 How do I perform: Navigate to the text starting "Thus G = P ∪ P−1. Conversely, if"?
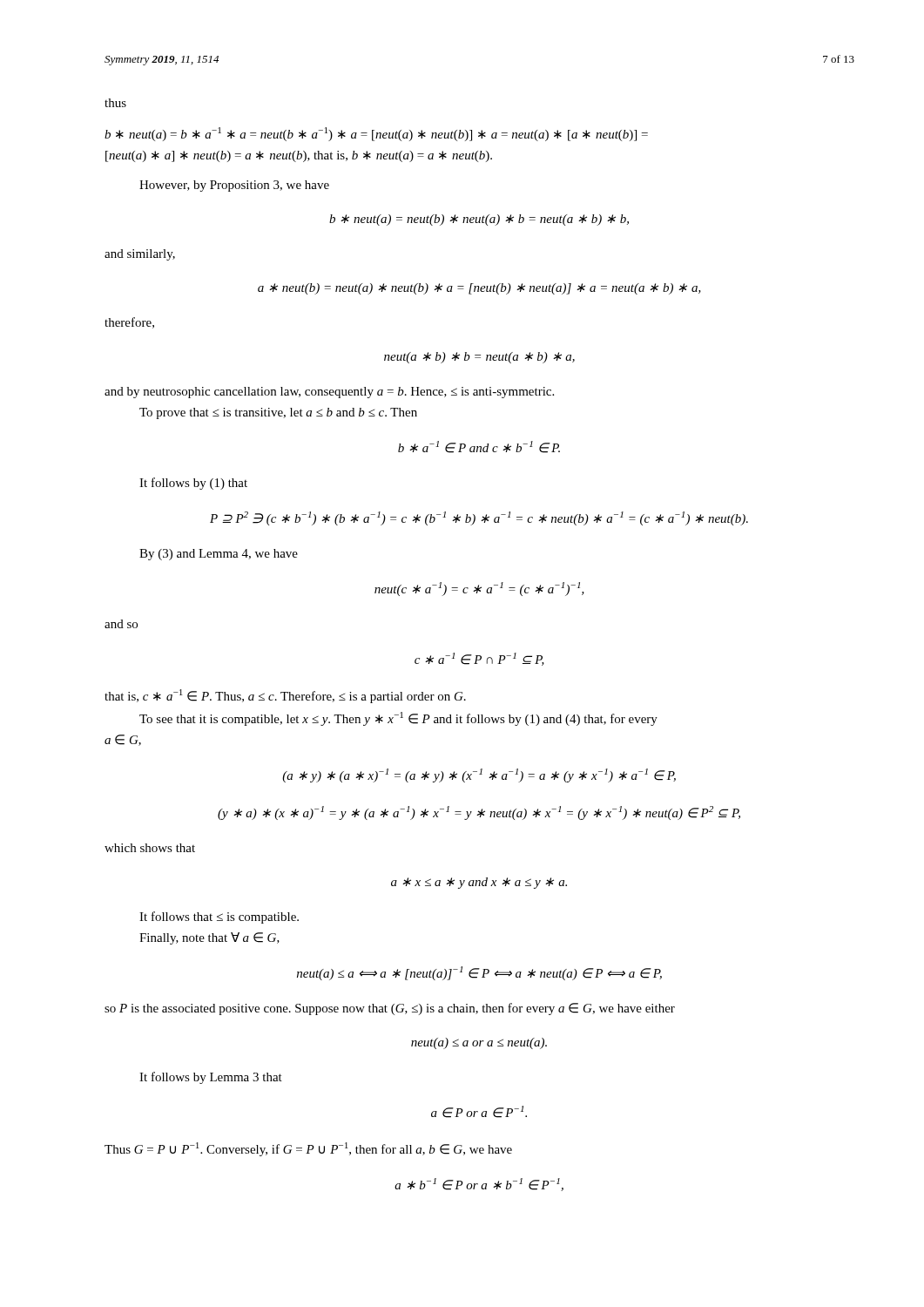(308, 1148)
